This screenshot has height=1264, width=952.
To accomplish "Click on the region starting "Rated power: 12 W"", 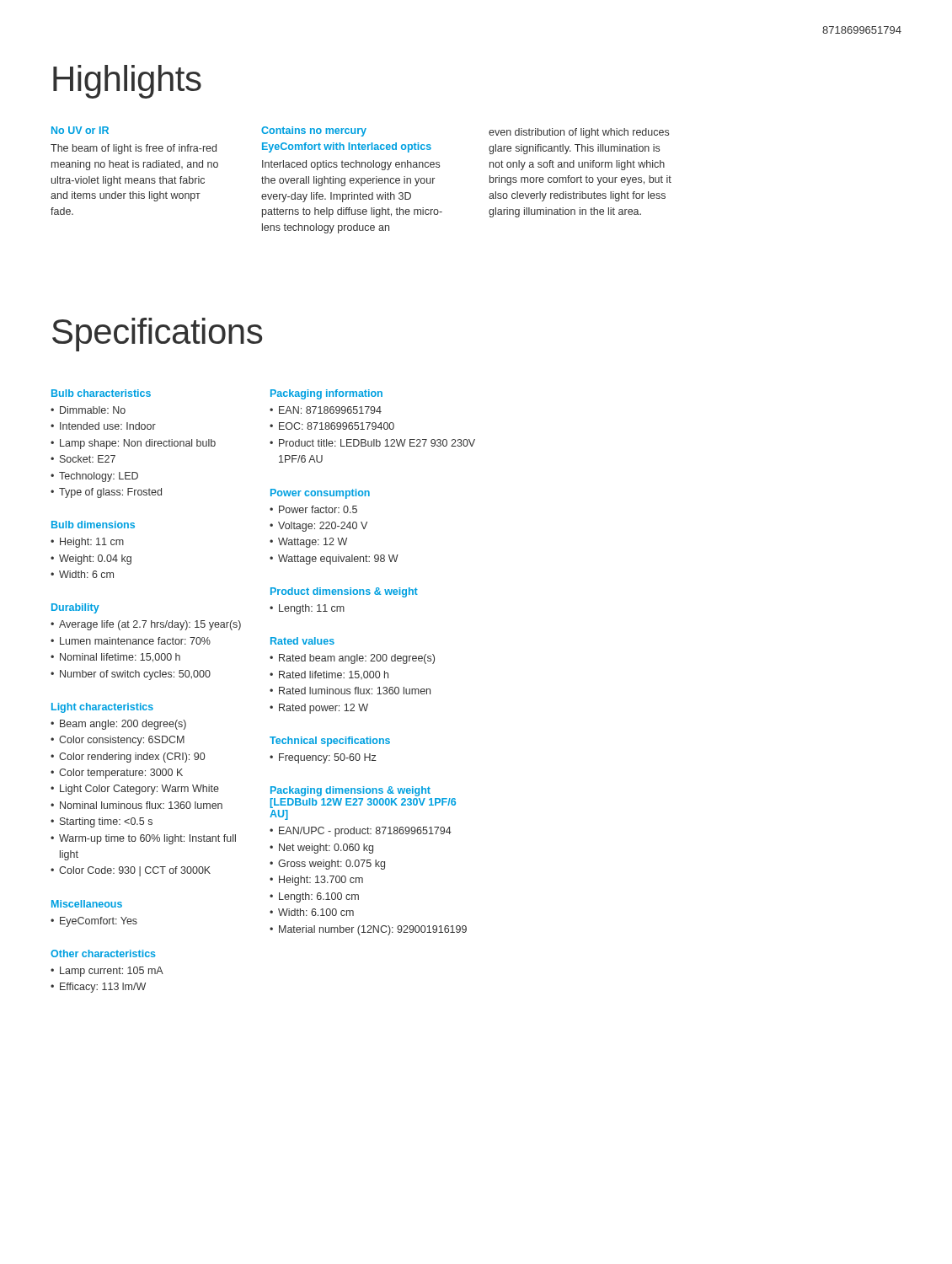I will (323, 707).
